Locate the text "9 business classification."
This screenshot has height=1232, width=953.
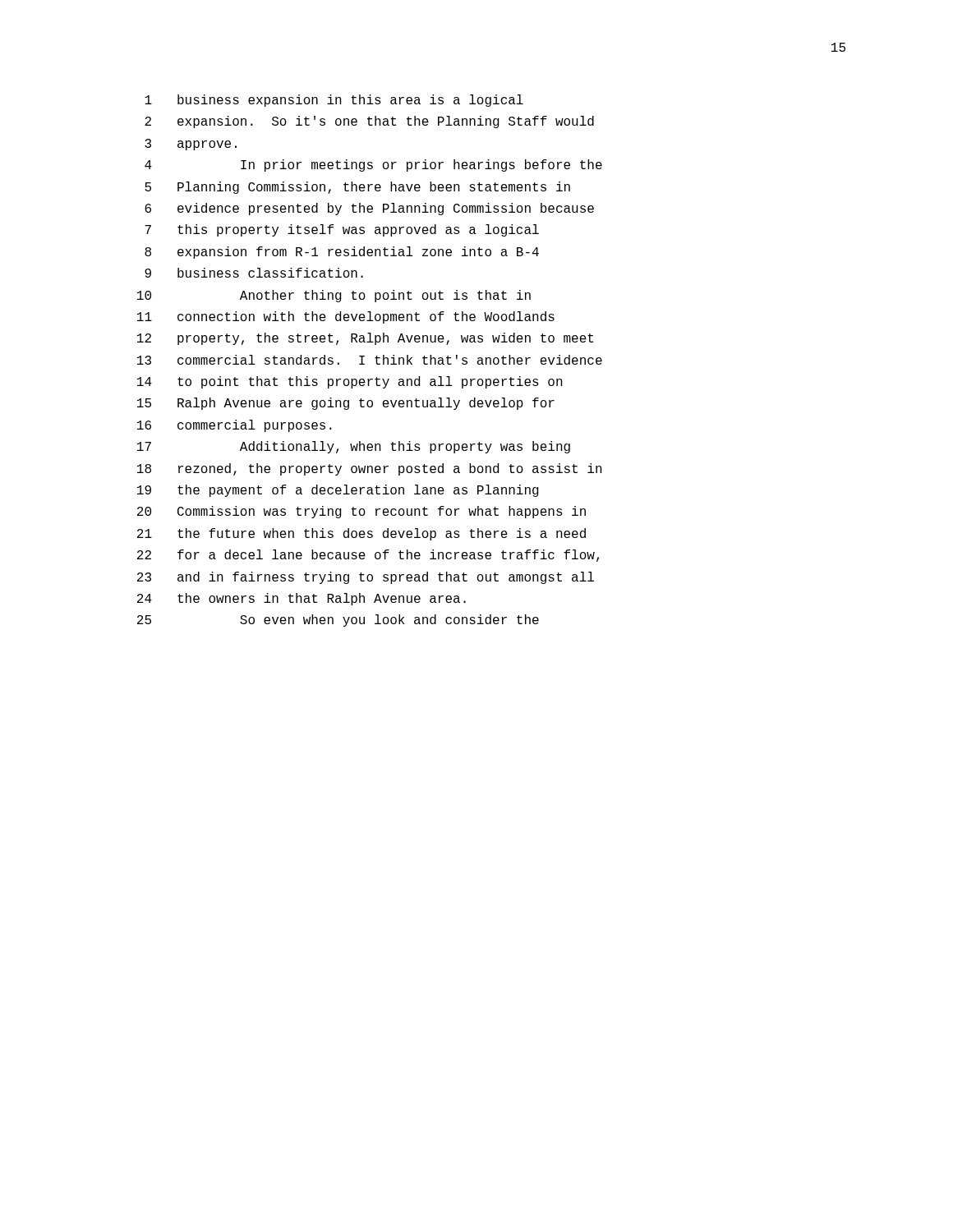coord(254,273)
